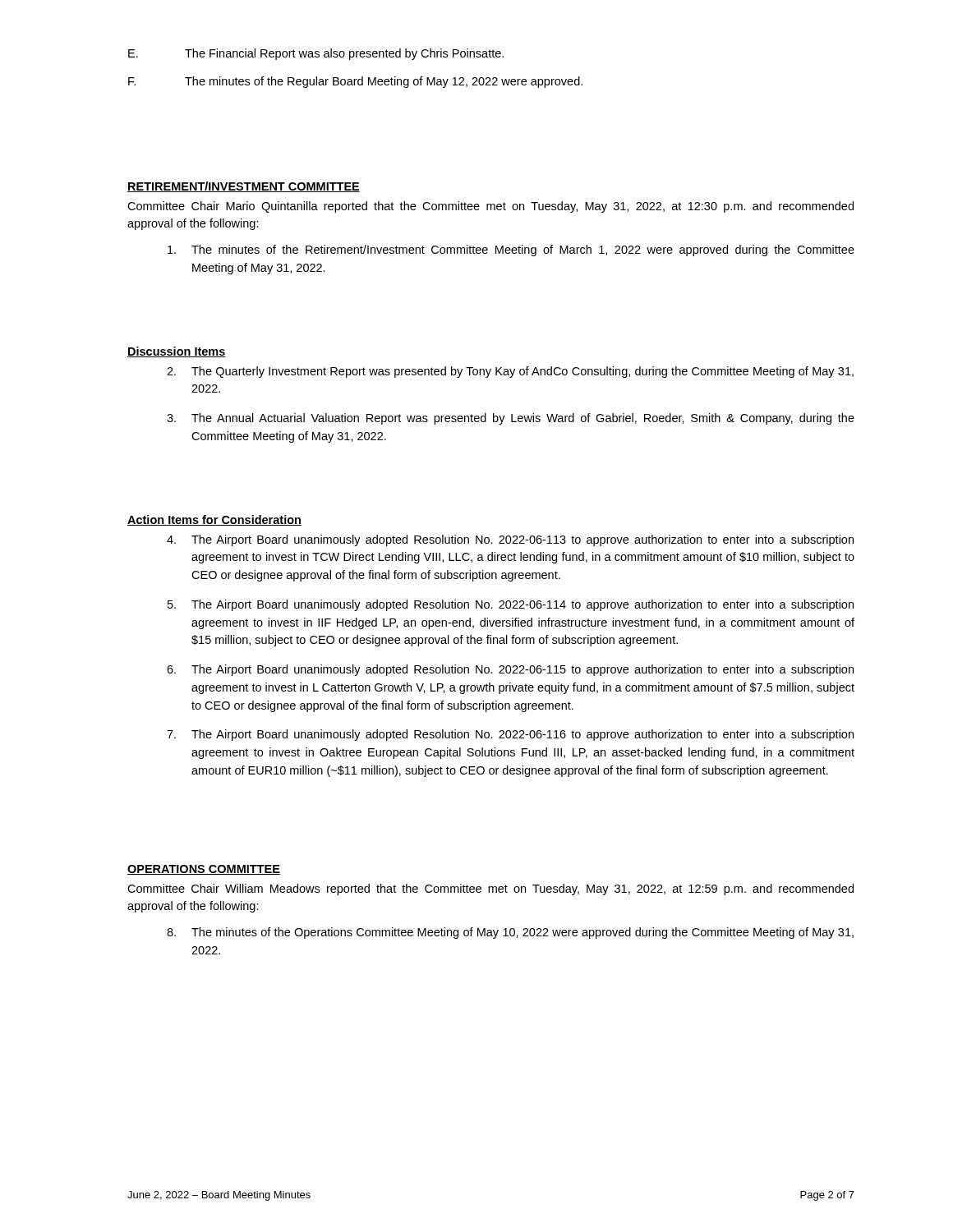Find the list item that says "6. The Airport Board unanimously"
This screenshot has height=1232, width=953.
point(491,688)
